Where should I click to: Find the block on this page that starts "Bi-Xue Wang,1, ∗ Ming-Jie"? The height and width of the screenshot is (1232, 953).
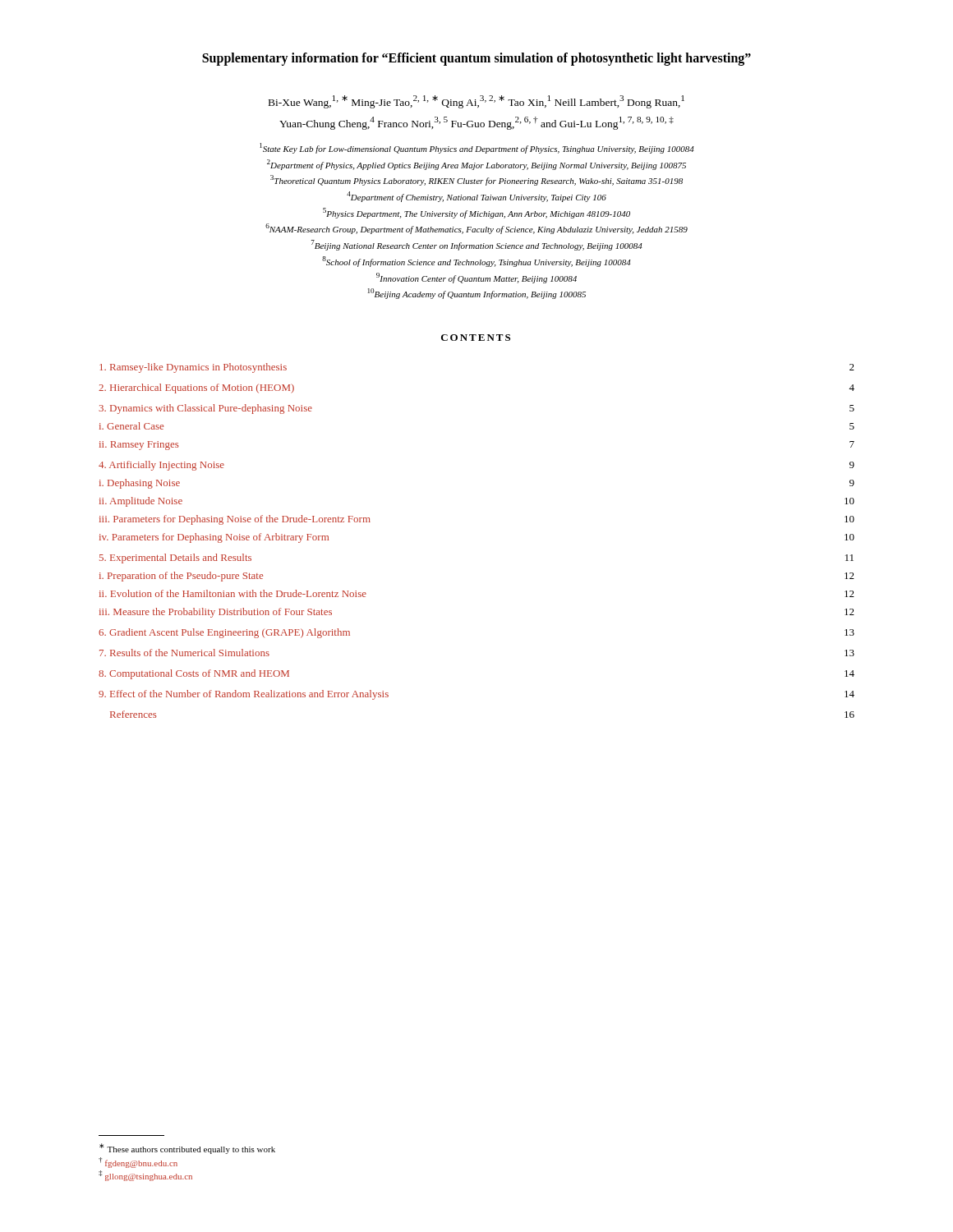click(476, 111)
